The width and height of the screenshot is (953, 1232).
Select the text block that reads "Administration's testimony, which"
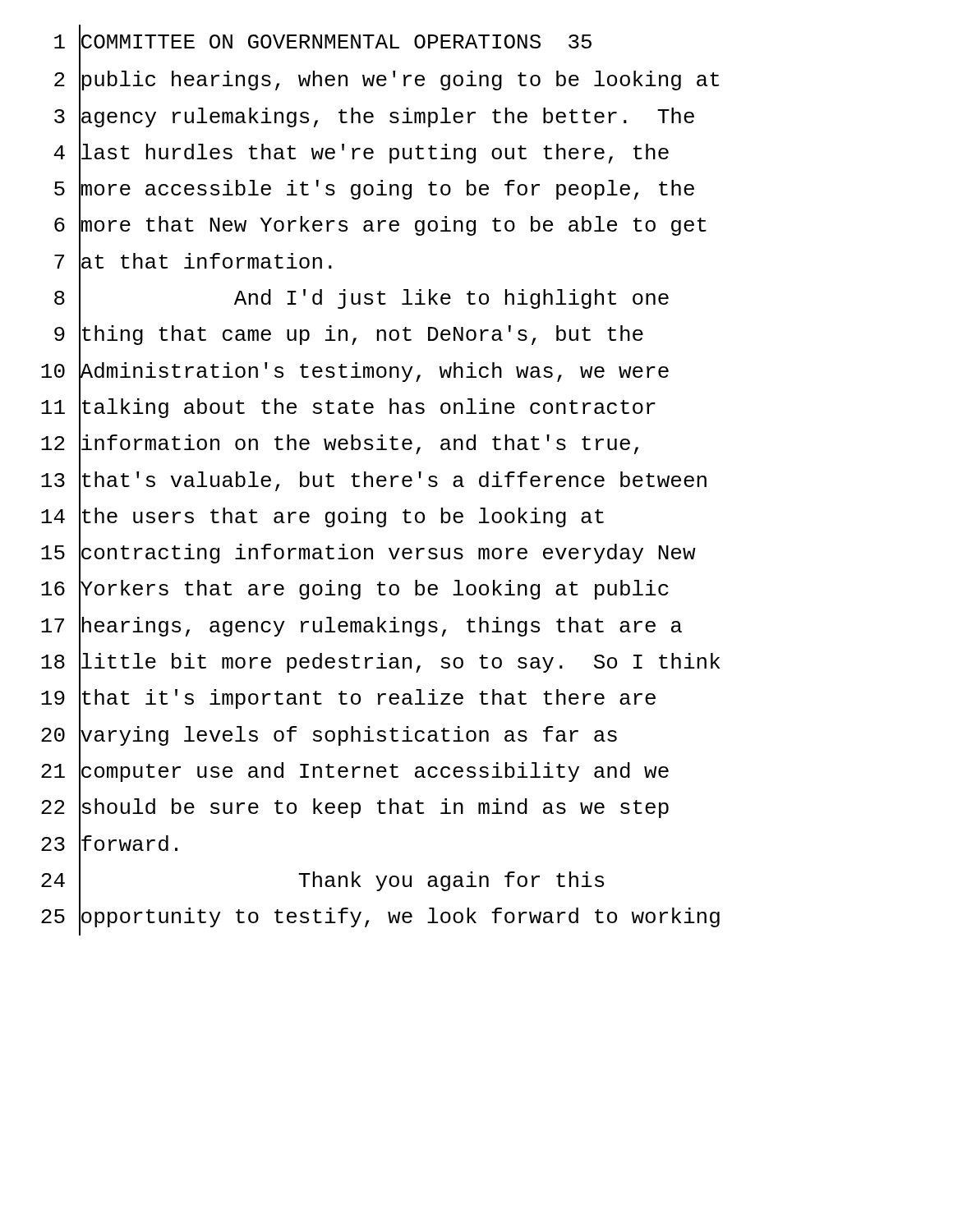375,372
